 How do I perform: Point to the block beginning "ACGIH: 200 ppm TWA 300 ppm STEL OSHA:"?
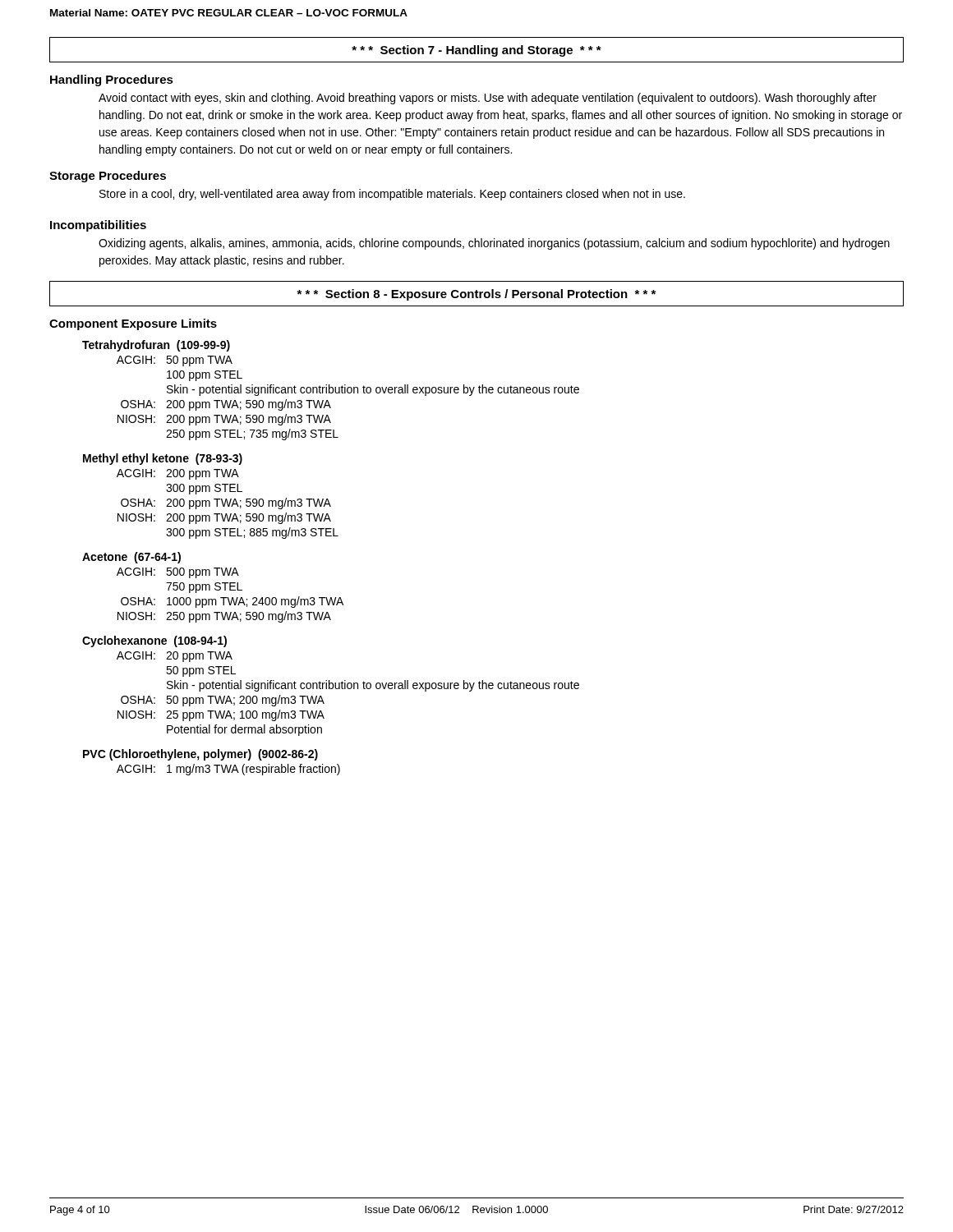point(178,474)
